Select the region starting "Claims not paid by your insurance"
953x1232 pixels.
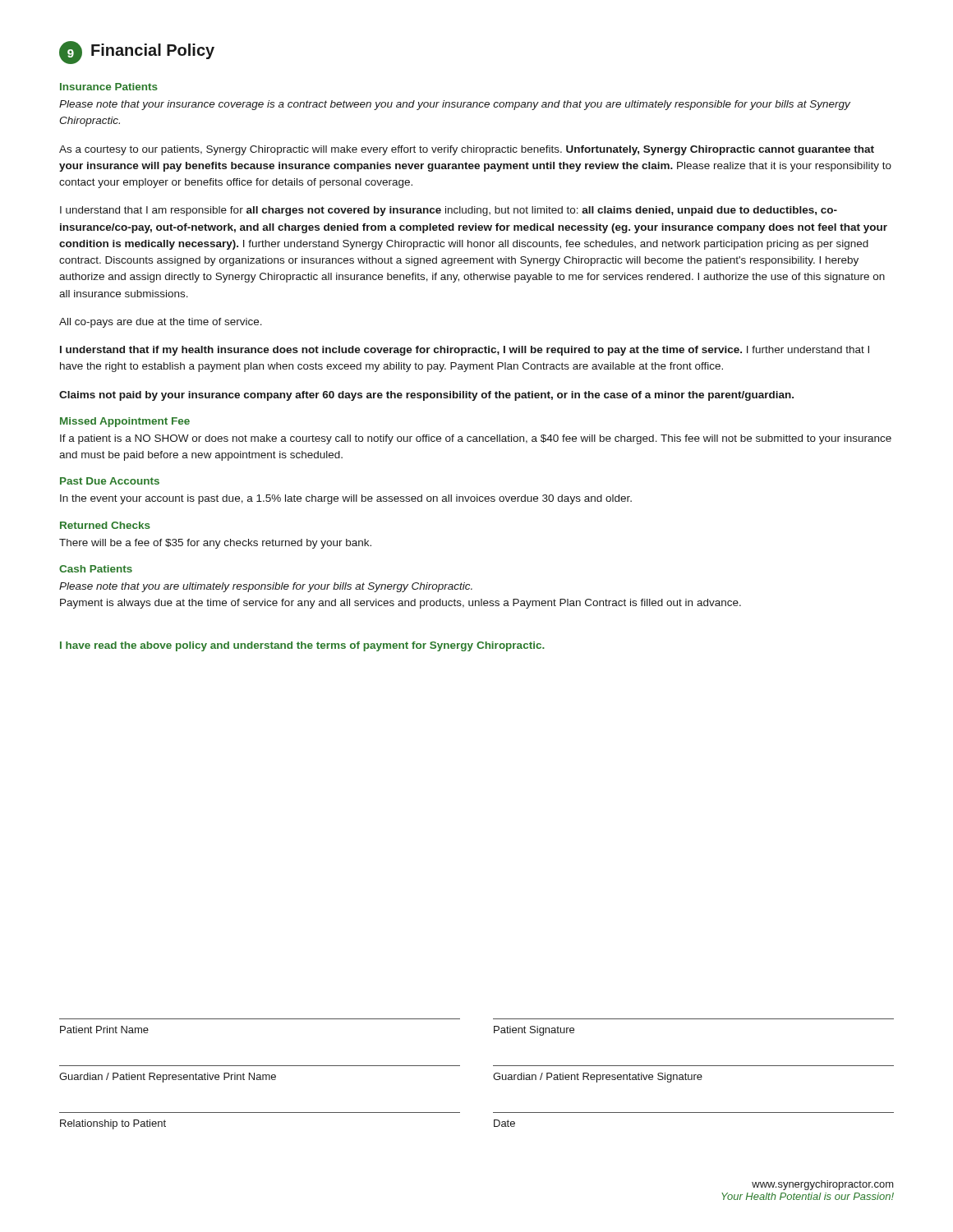click(x=476, y=395)
